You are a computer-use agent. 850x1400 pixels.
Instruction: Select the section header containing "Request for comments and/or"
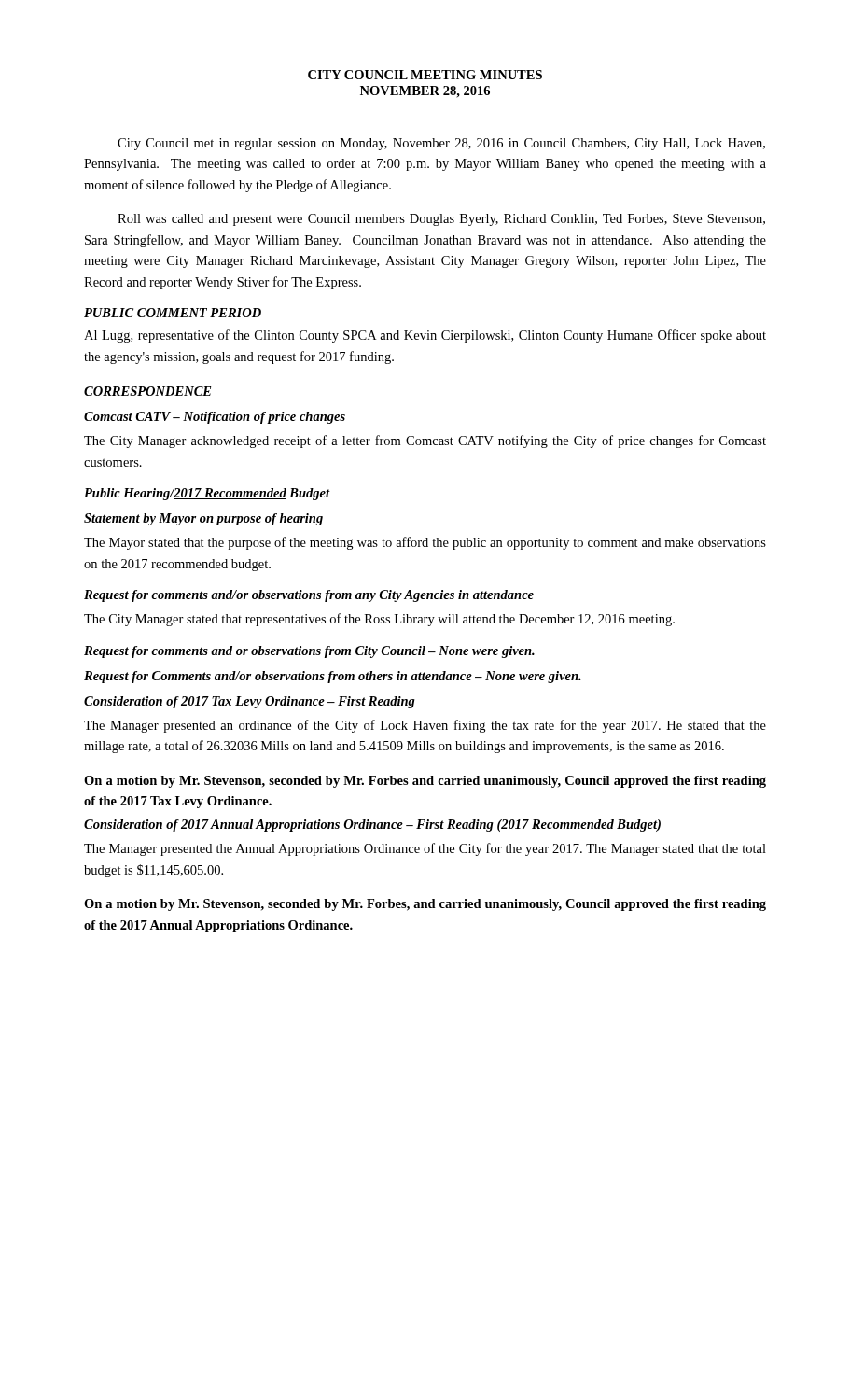pos(309,595)
